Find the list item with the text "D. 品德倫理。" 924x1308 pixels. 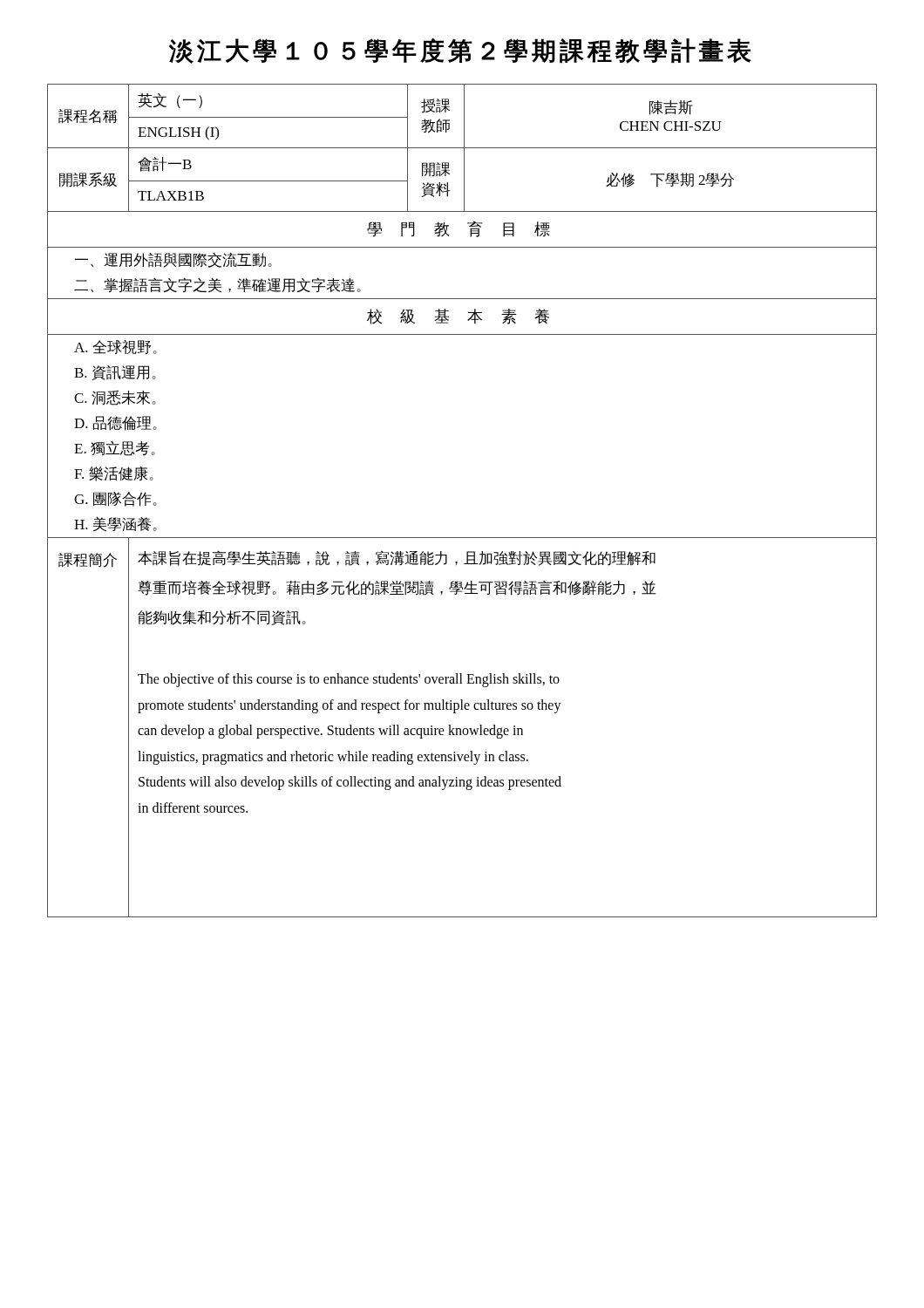120,423
